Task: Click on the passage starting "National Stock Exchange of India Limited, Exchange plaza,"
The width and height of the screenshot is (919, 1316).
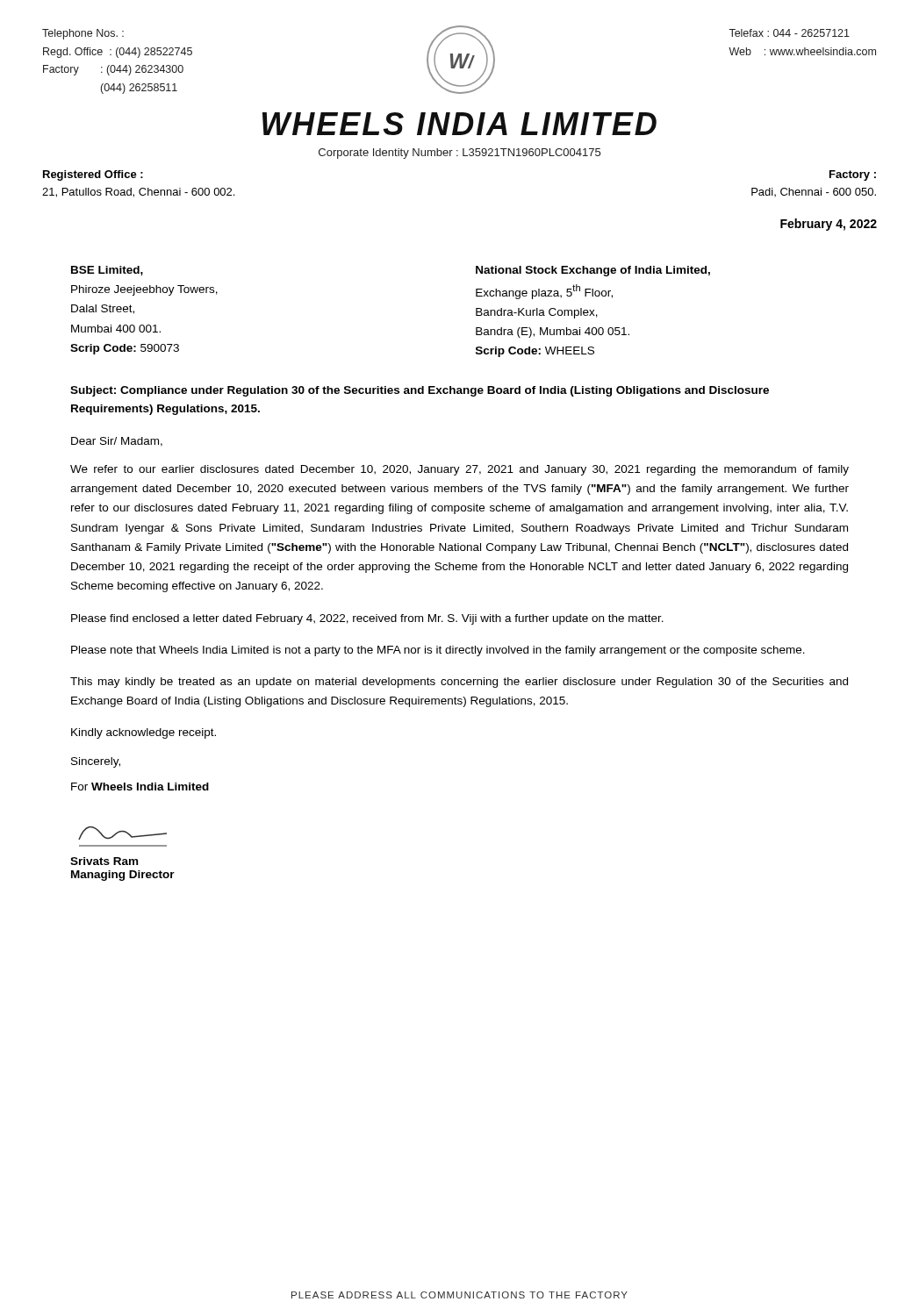Action: (x=593, y=310)
